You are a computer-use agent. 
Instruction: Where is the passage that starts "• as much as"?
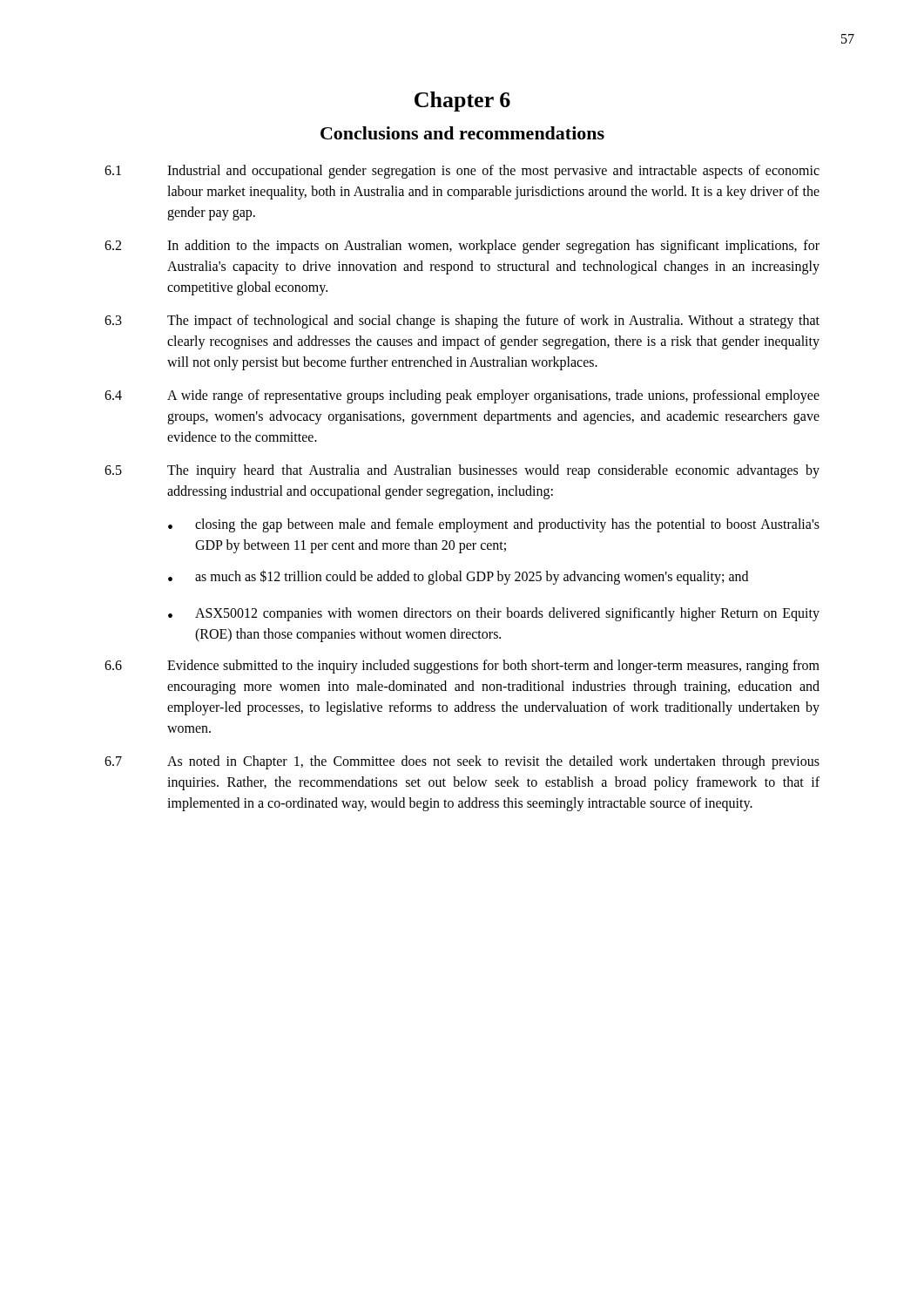pos(493,579)
